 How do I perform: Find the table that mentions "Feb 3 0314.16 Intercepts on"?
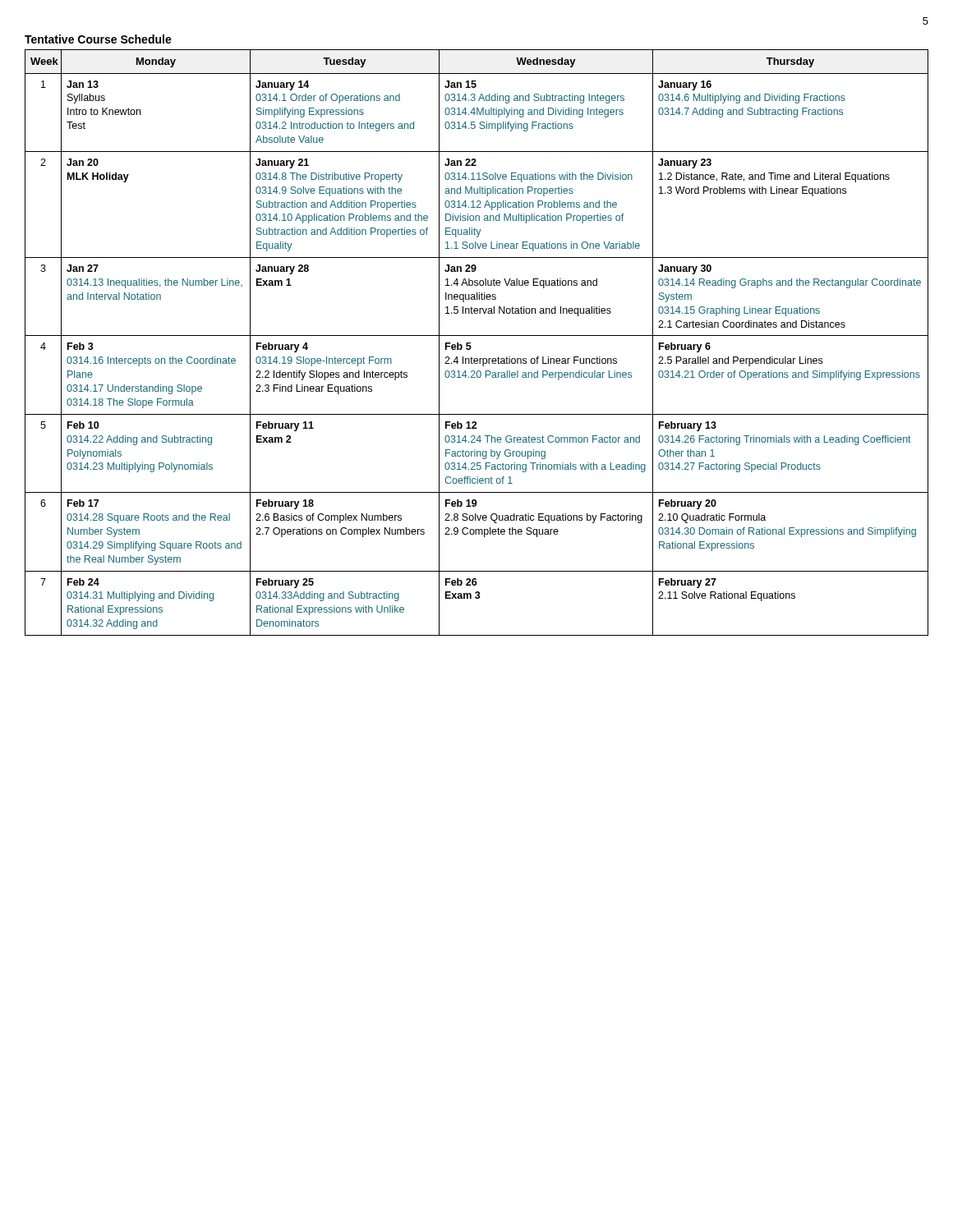coord(476,342)
